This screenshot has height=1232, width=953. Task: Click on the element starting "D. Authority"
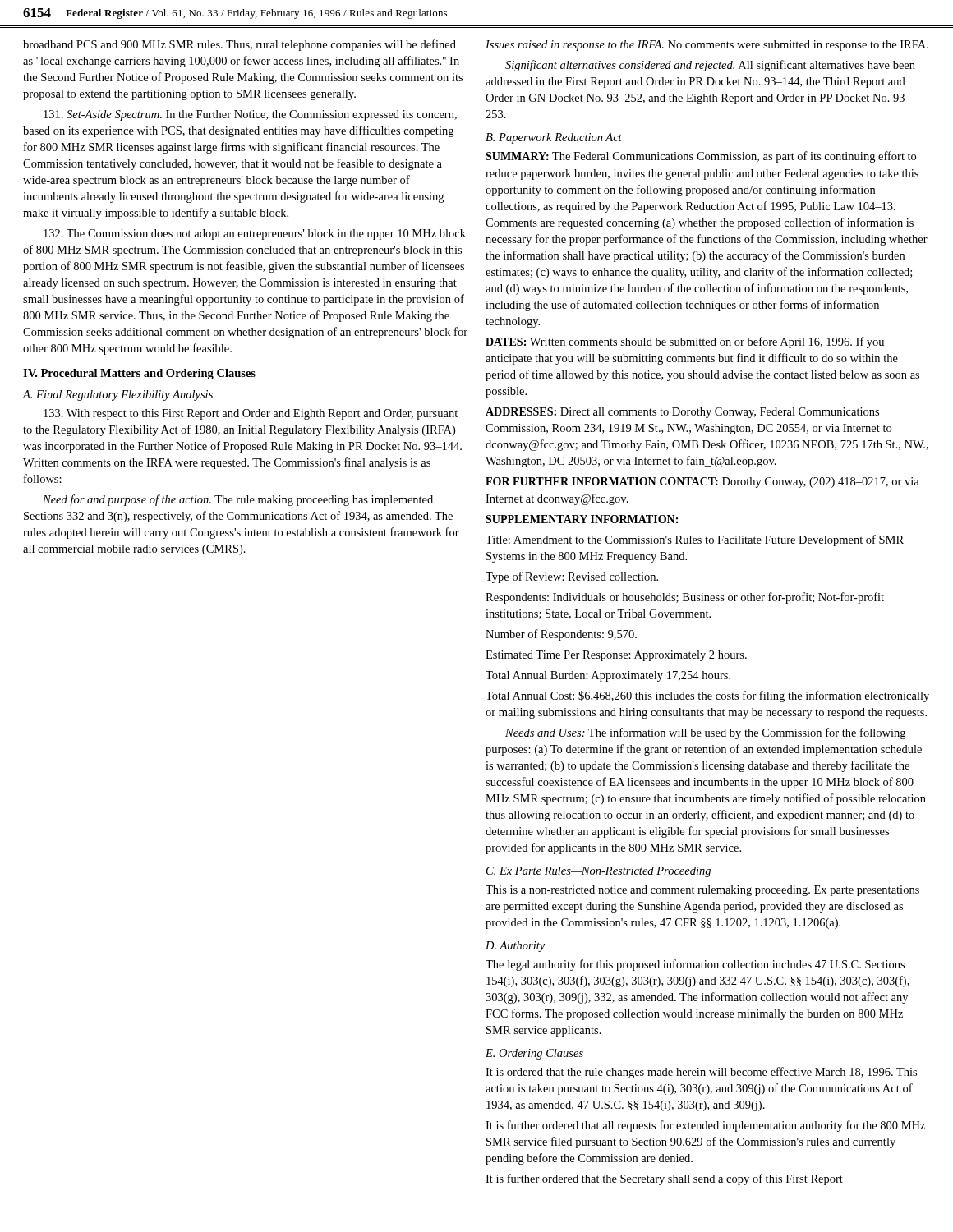pos(515,945)
